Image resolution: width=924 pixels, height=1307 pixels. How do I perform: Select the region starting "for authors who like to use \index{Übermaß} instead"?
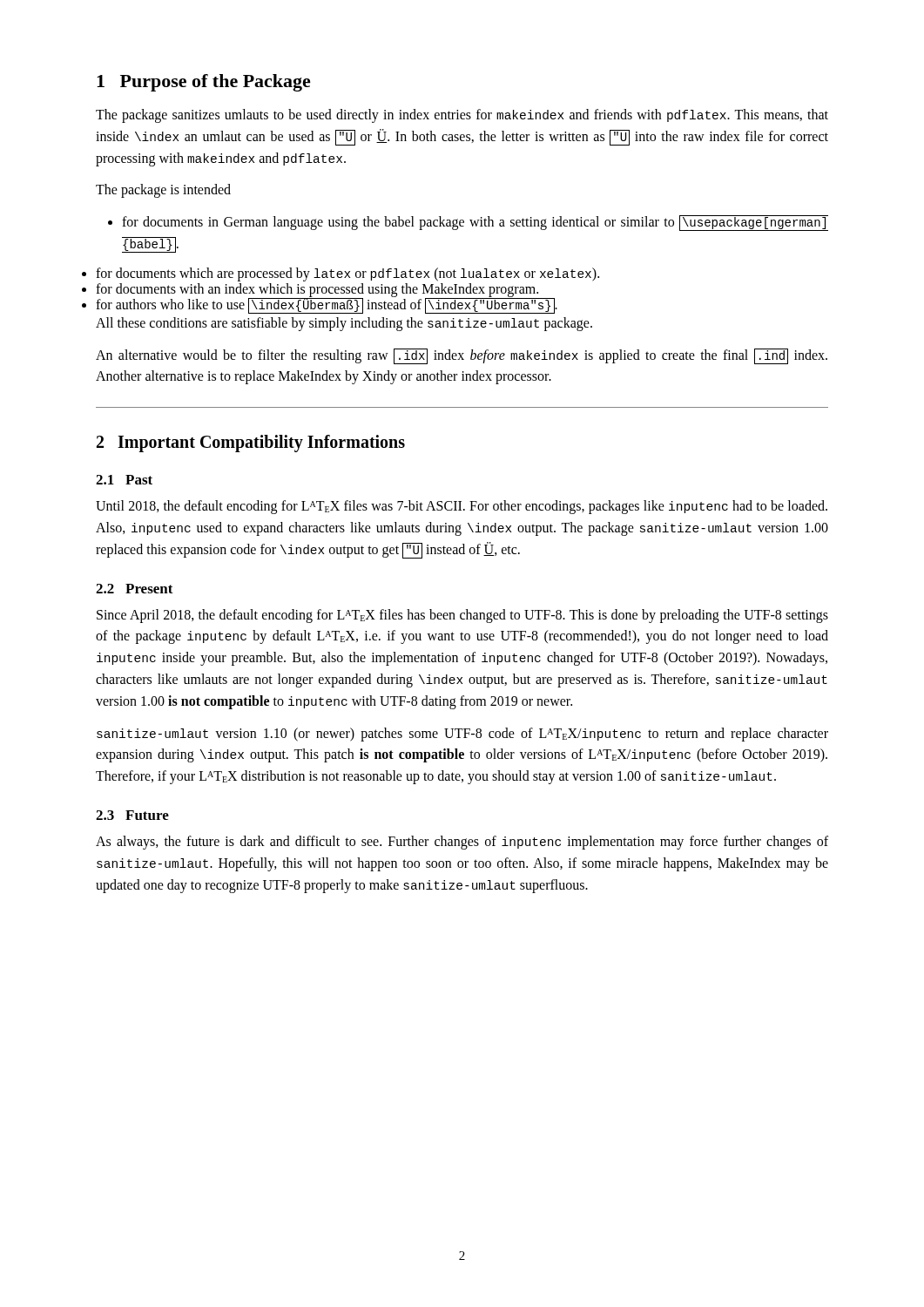pos(462,305)
